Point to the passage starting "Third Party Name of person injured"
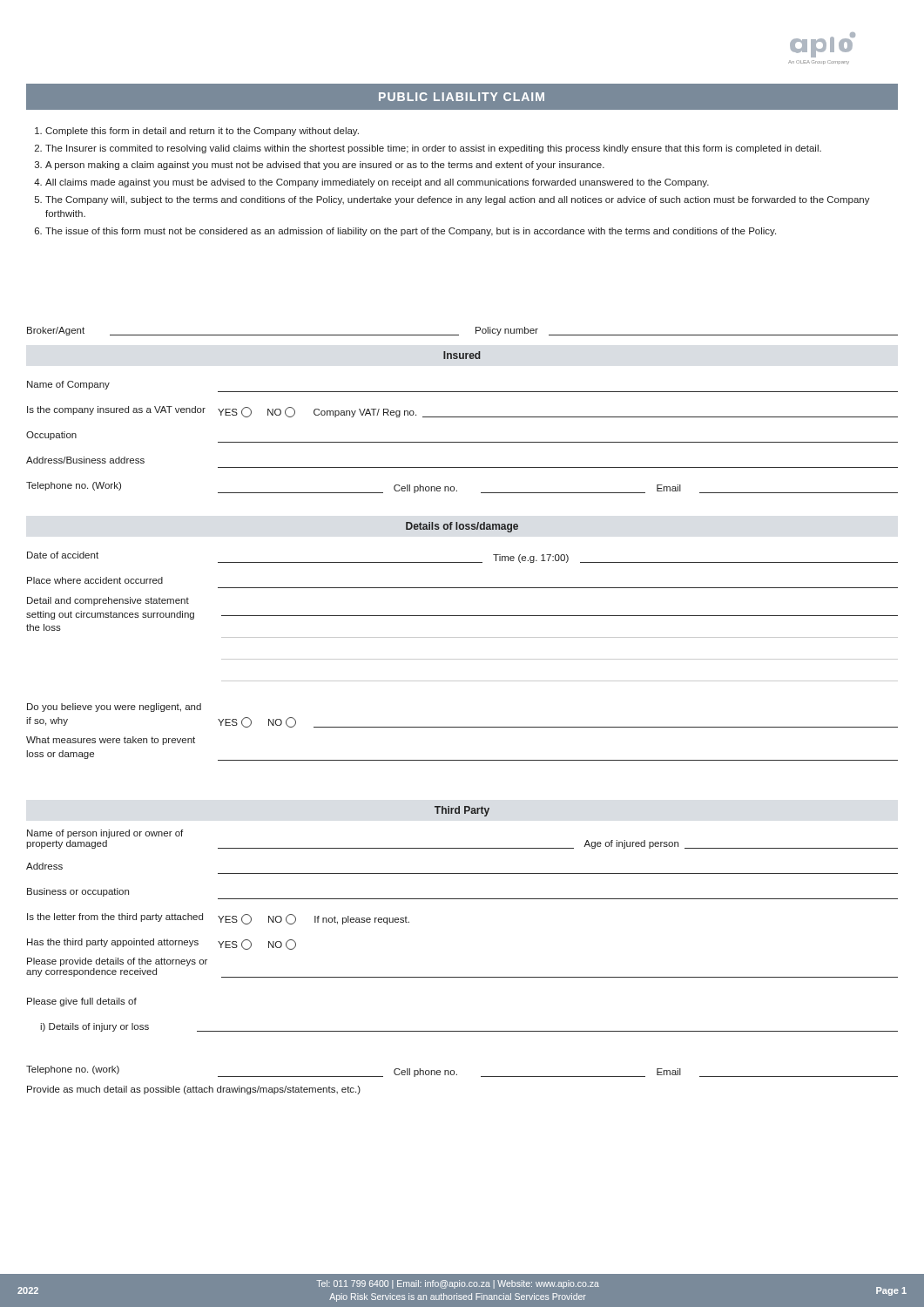This screenshot has height=1307, width=924. click(462, 811)
